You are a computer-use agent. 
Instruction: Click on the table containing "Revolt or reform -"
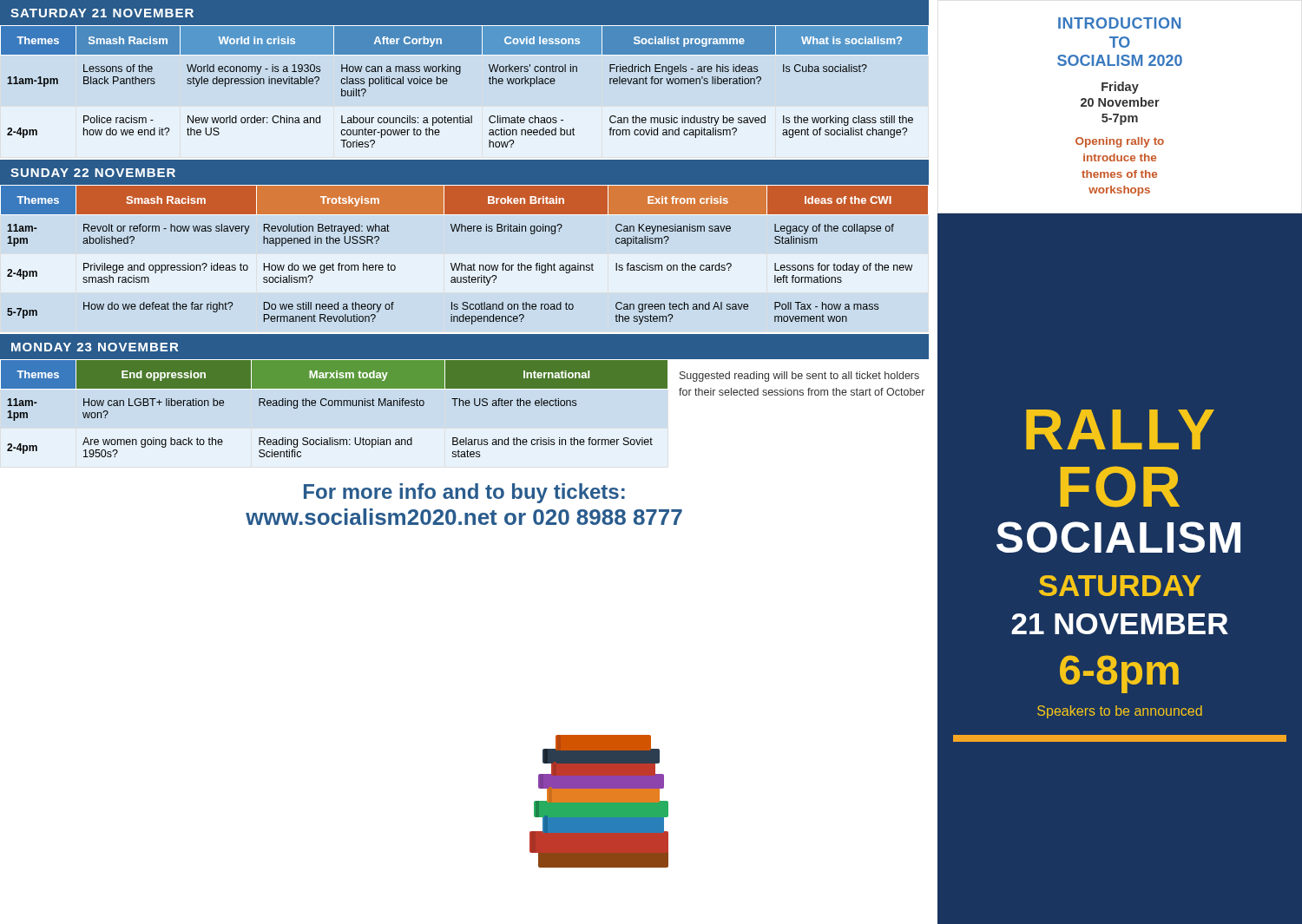pos(464,259)
